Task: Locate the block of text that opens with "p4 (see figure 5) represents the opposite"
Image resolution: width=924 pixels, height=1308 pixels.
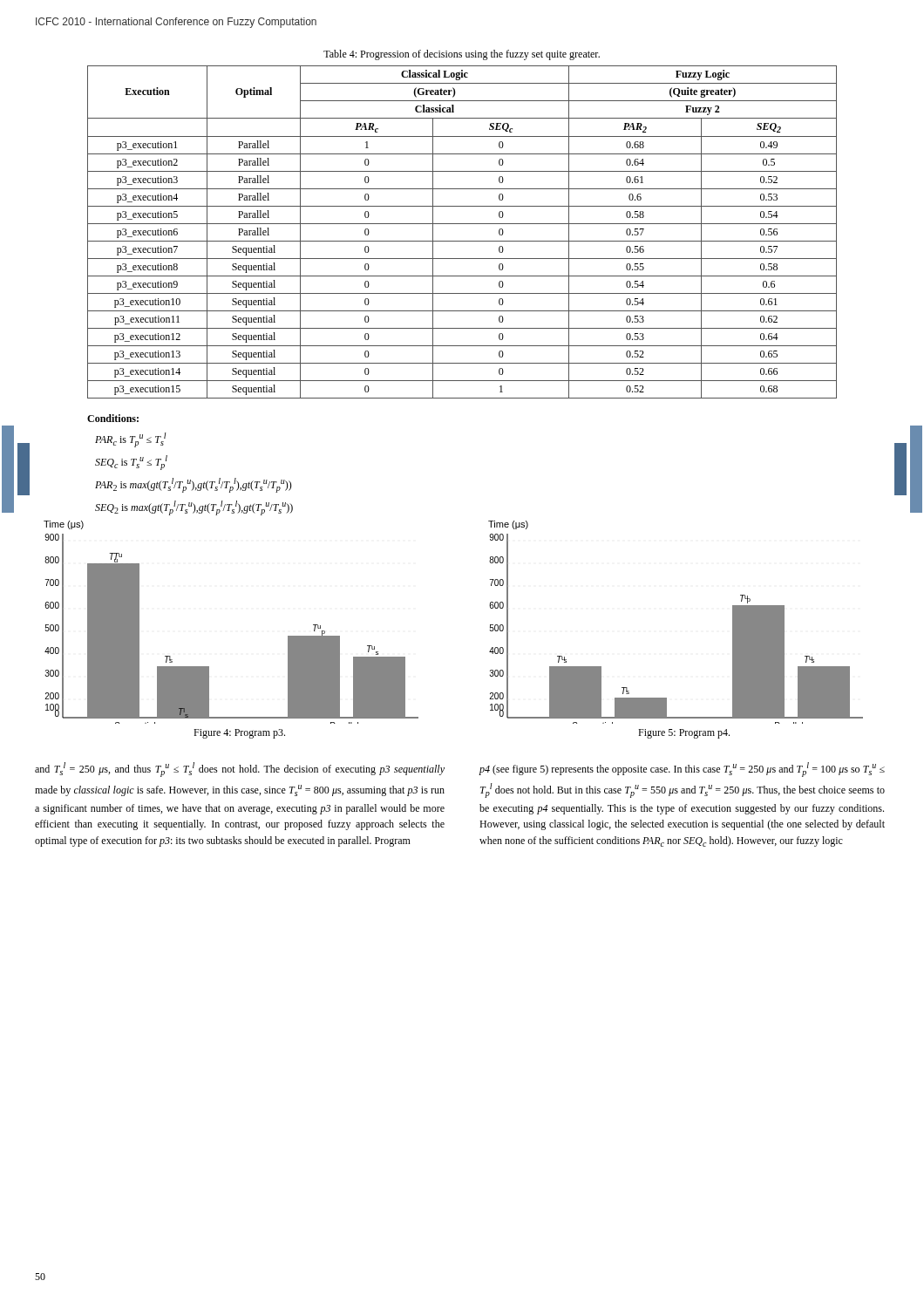Action: pos(682,805)
